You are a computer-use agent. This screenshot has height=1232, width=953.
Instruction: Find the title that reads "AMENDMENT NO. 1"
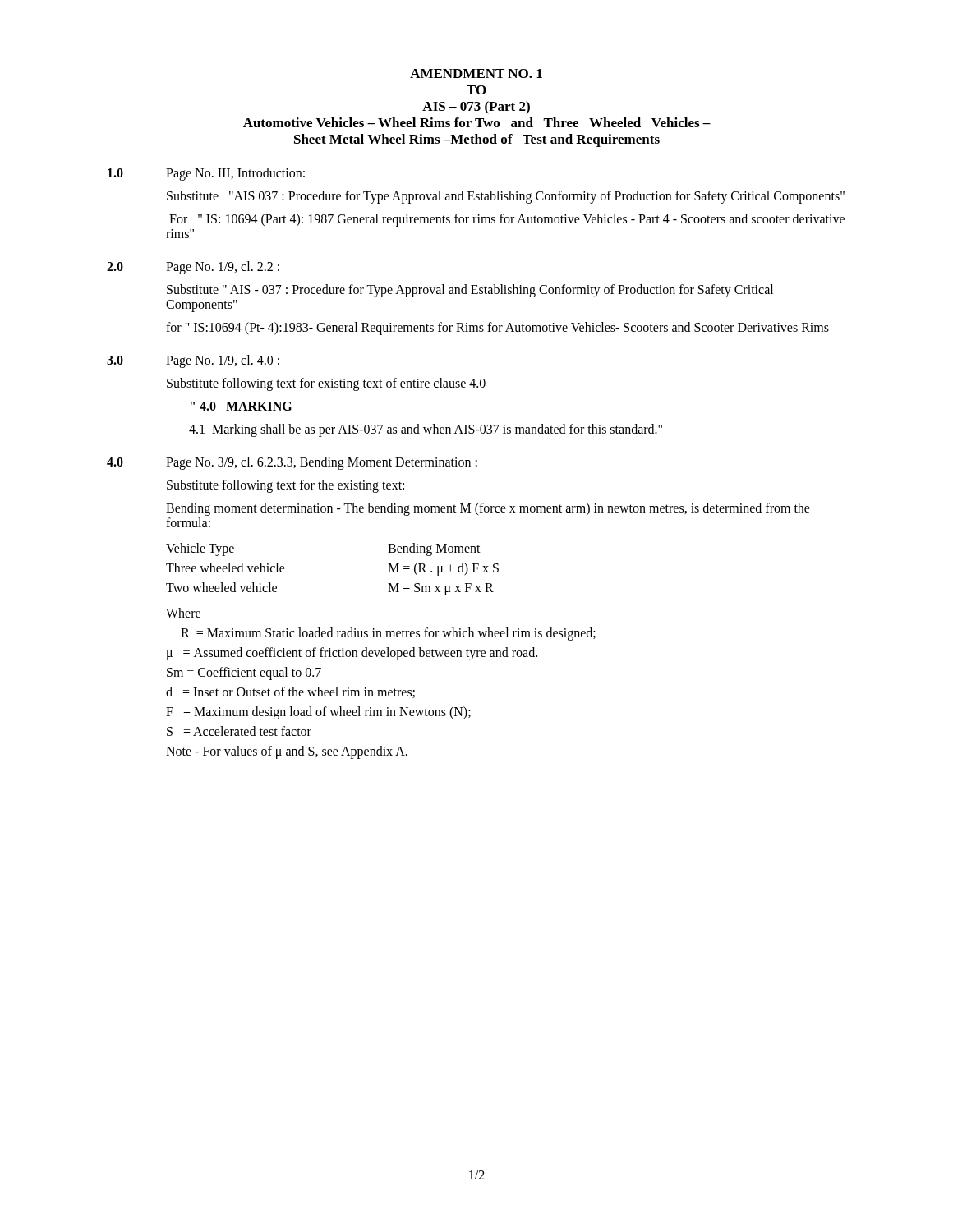tap(476, 107)
